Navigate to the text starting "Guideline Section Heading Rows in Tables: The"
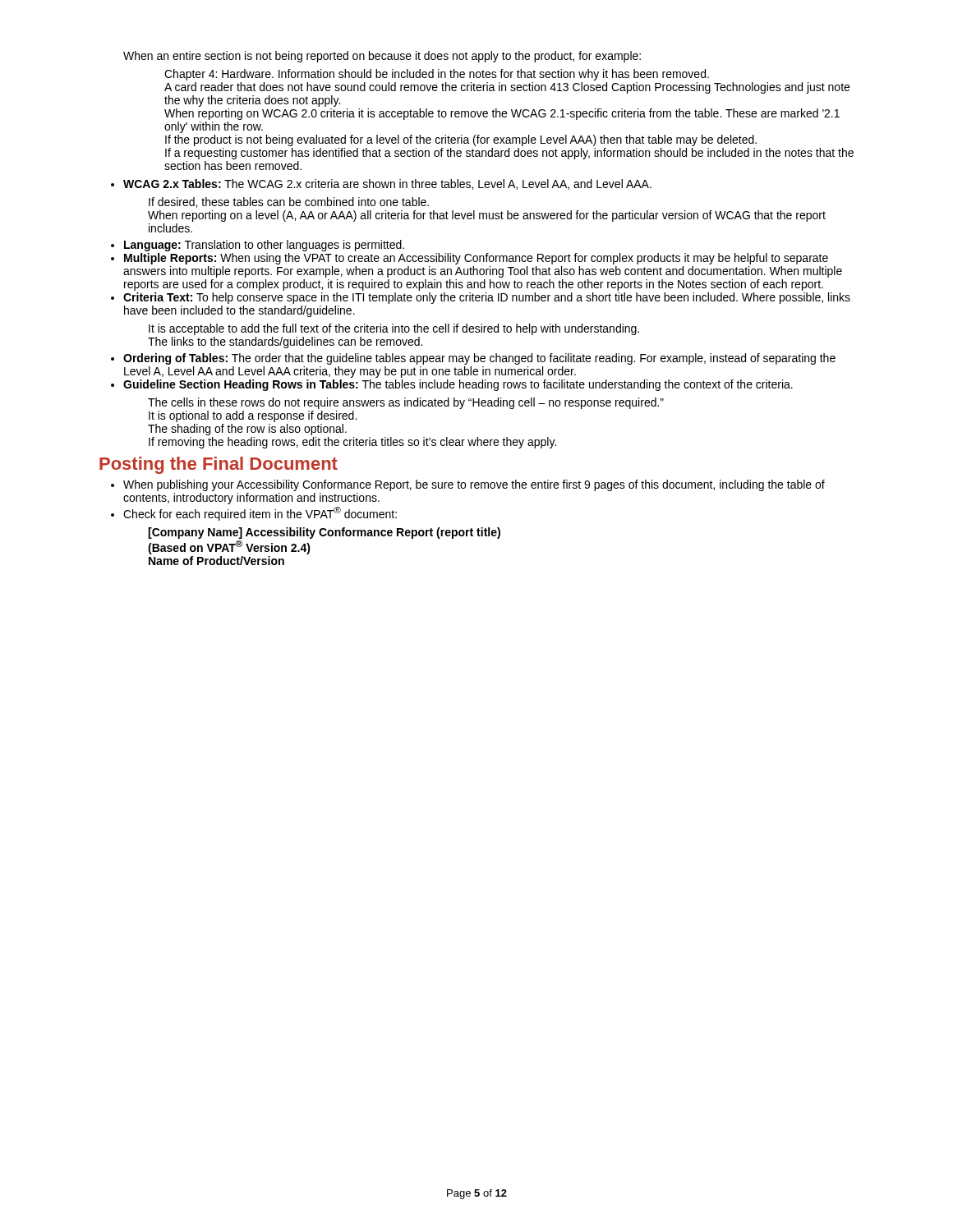 point(489,413)
